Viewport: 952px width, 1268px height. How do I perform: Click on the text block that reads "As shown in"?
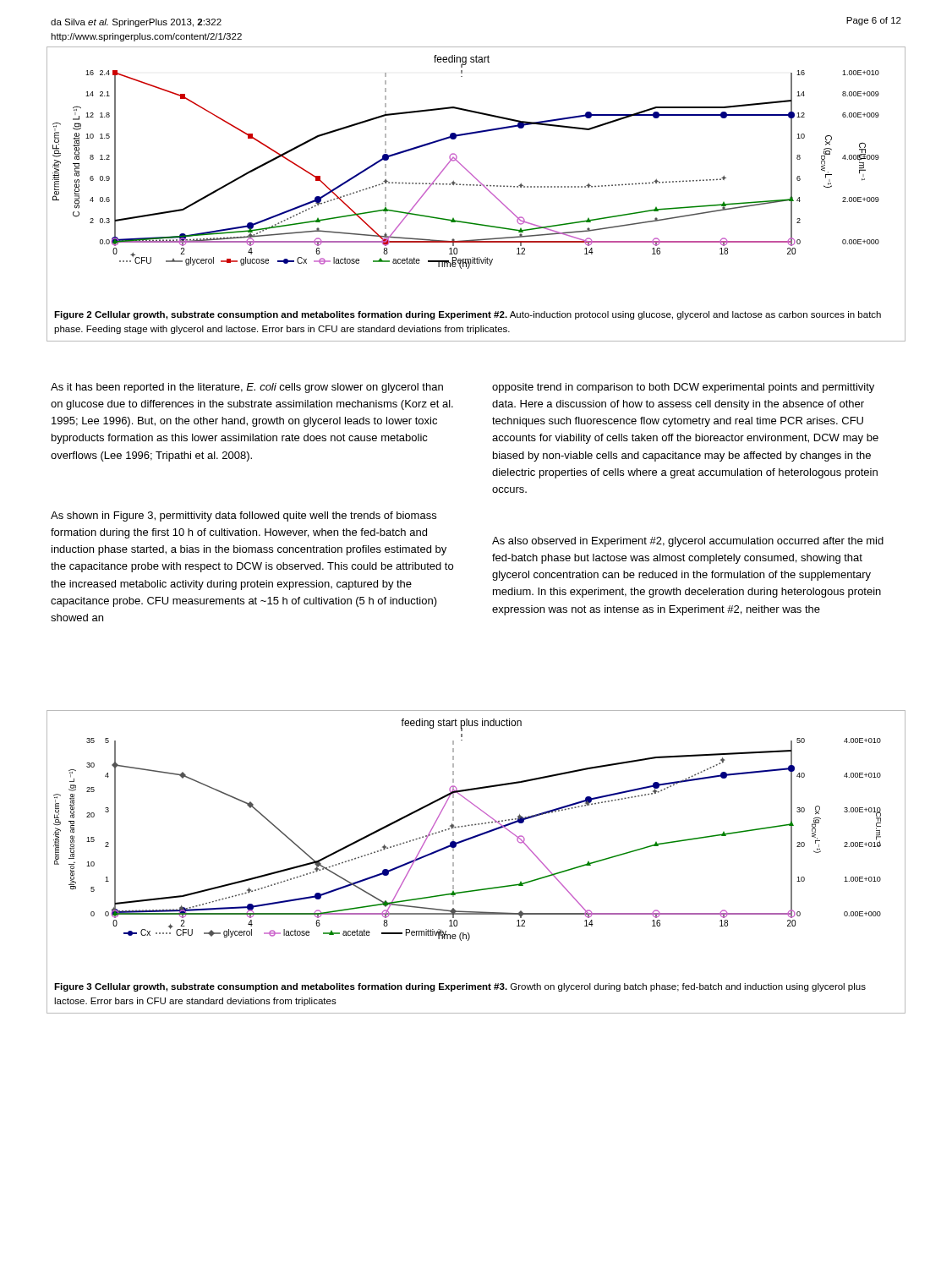click(252, 566)
